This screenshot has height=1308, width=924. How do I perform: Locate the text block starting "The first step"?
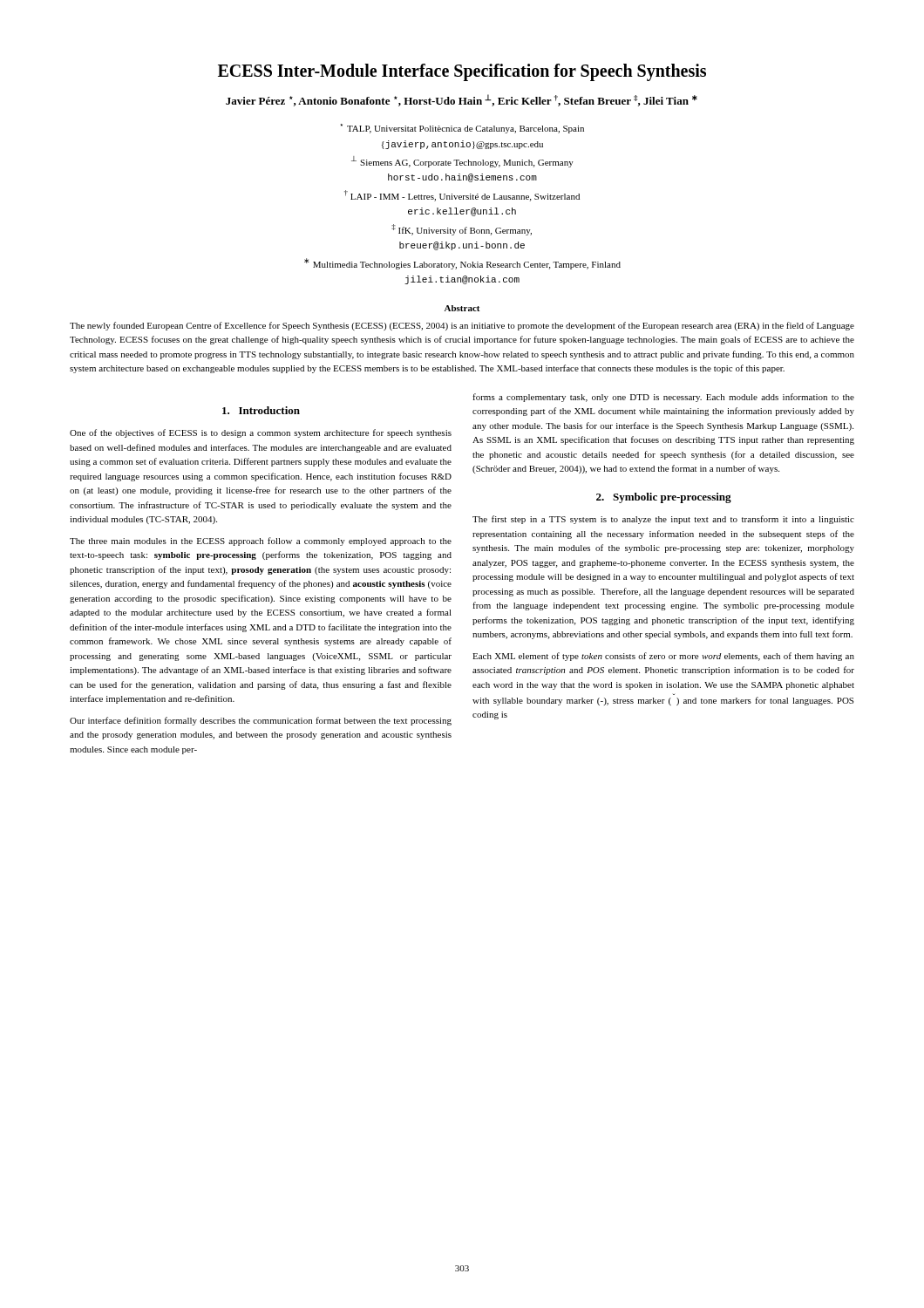click(663, 617)
